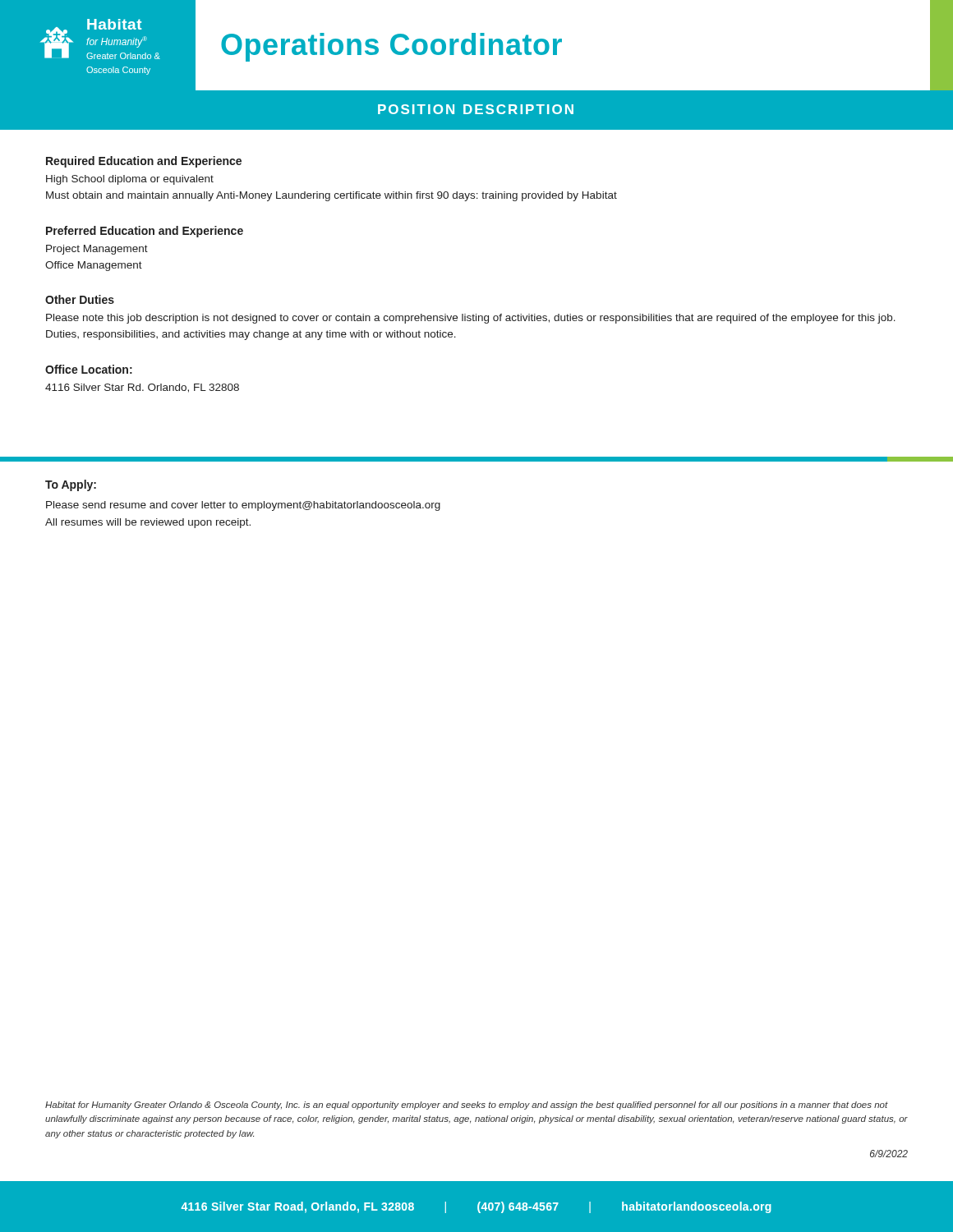This screenshot has width=953, height=1232.
Task: Find the text block that reads "High School diploma"
Action: point(331,187)
